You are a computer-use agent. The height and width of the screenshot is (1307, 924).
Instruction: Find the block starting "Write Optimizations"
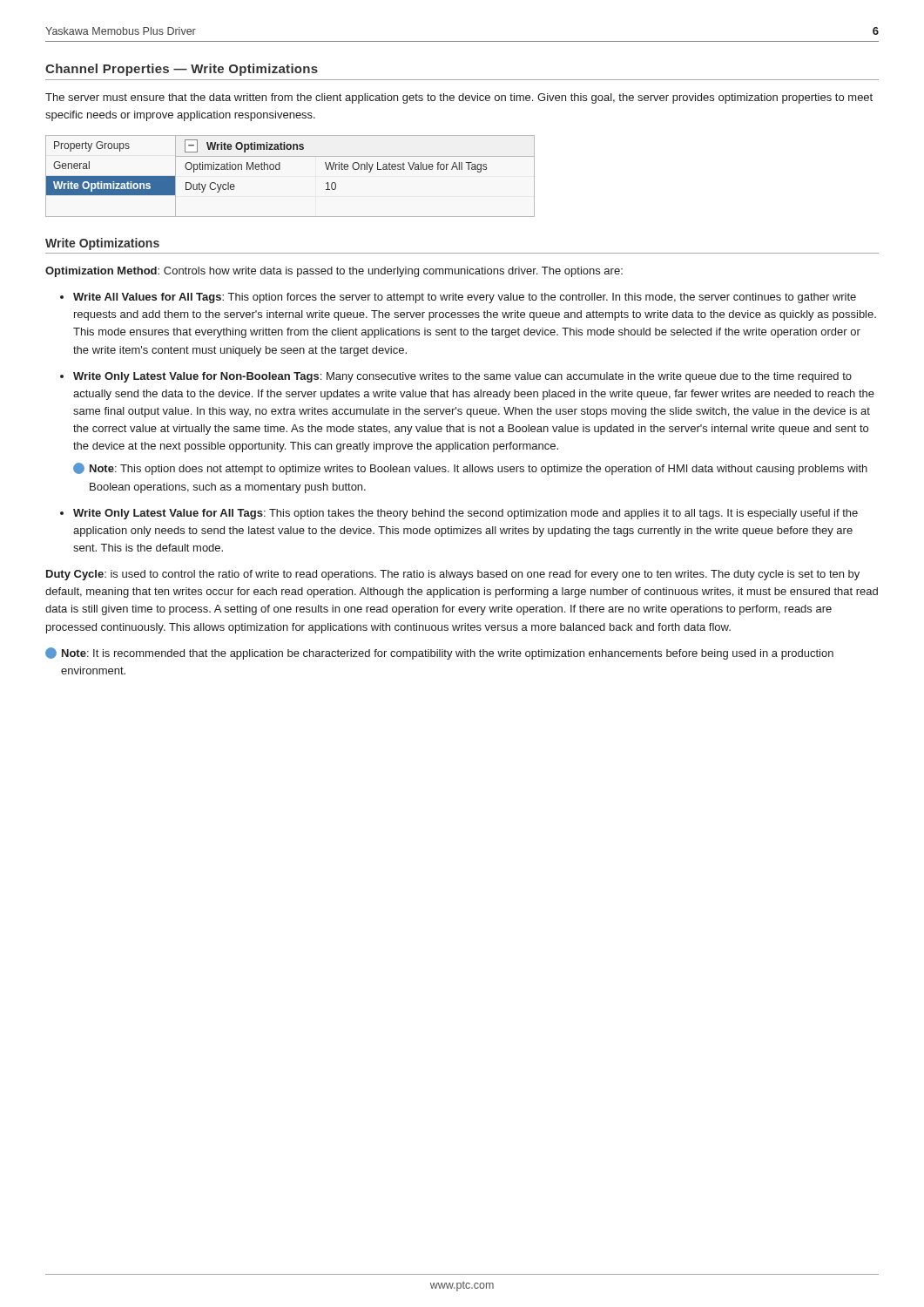102,243
